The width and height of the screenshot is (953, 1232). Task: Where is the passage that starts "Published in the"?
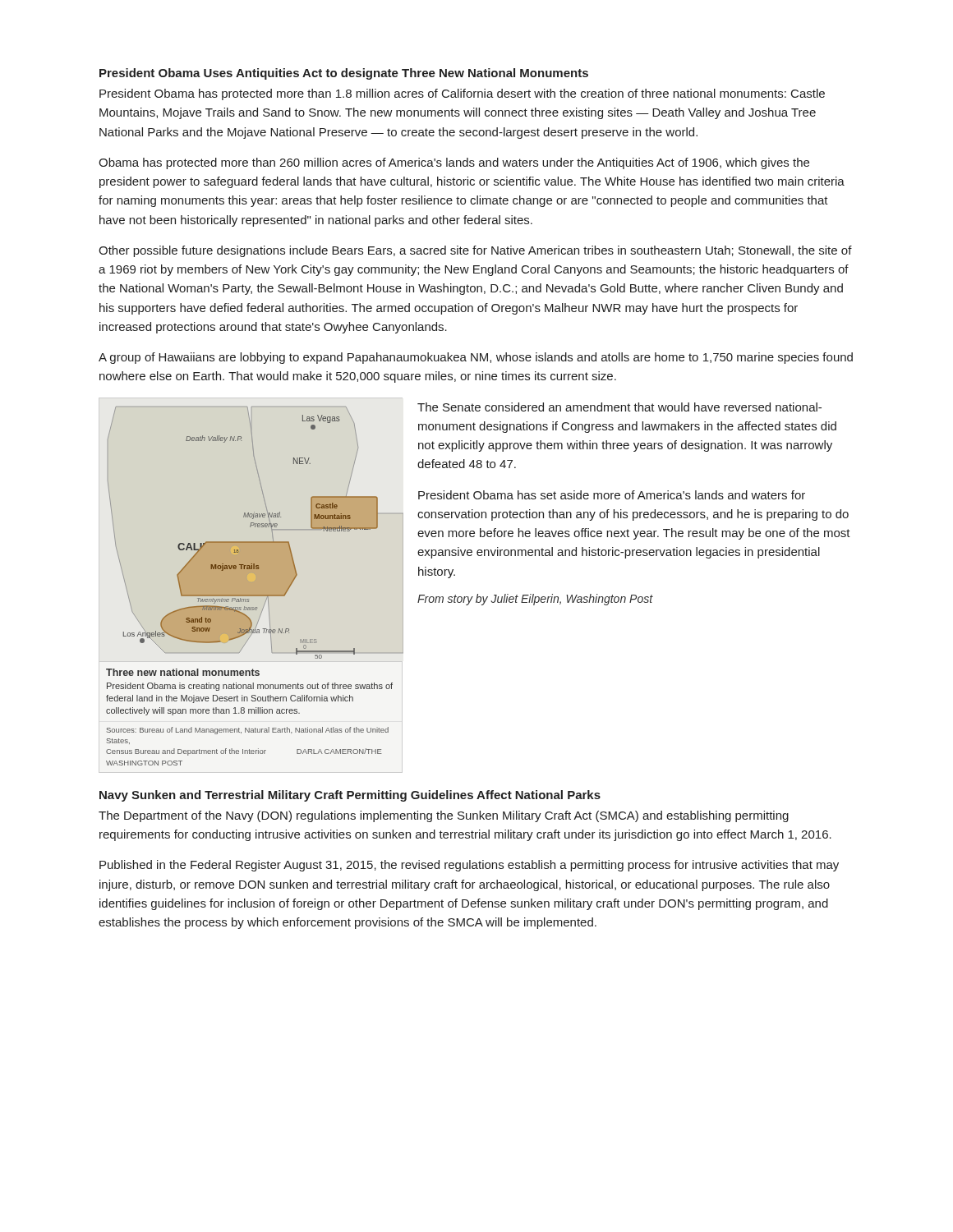[476, 893]
